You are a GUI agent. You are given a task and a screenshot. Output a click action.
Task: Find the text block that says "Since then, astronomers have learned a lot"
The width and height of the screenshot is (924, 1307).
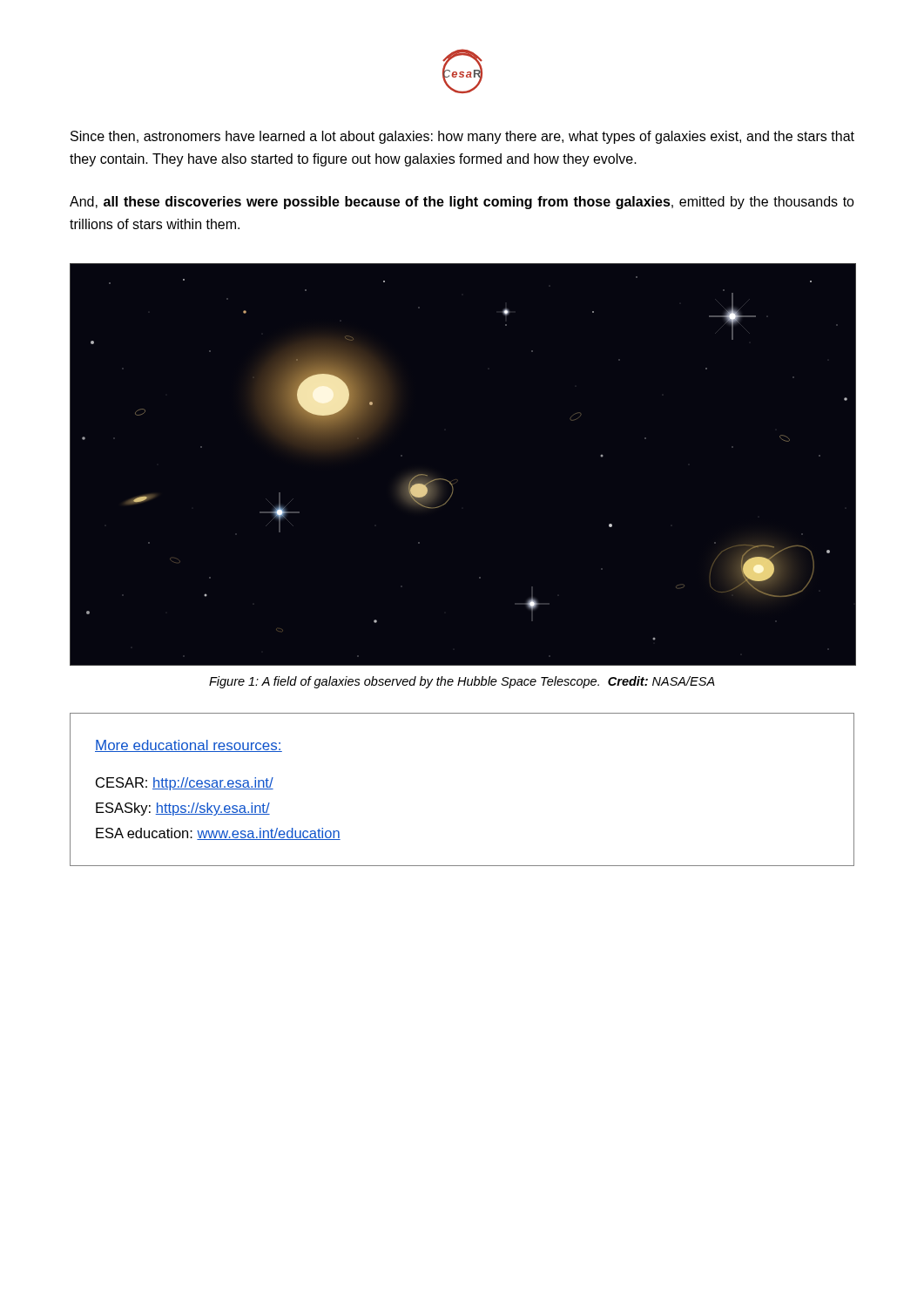(x=462, y=148)
